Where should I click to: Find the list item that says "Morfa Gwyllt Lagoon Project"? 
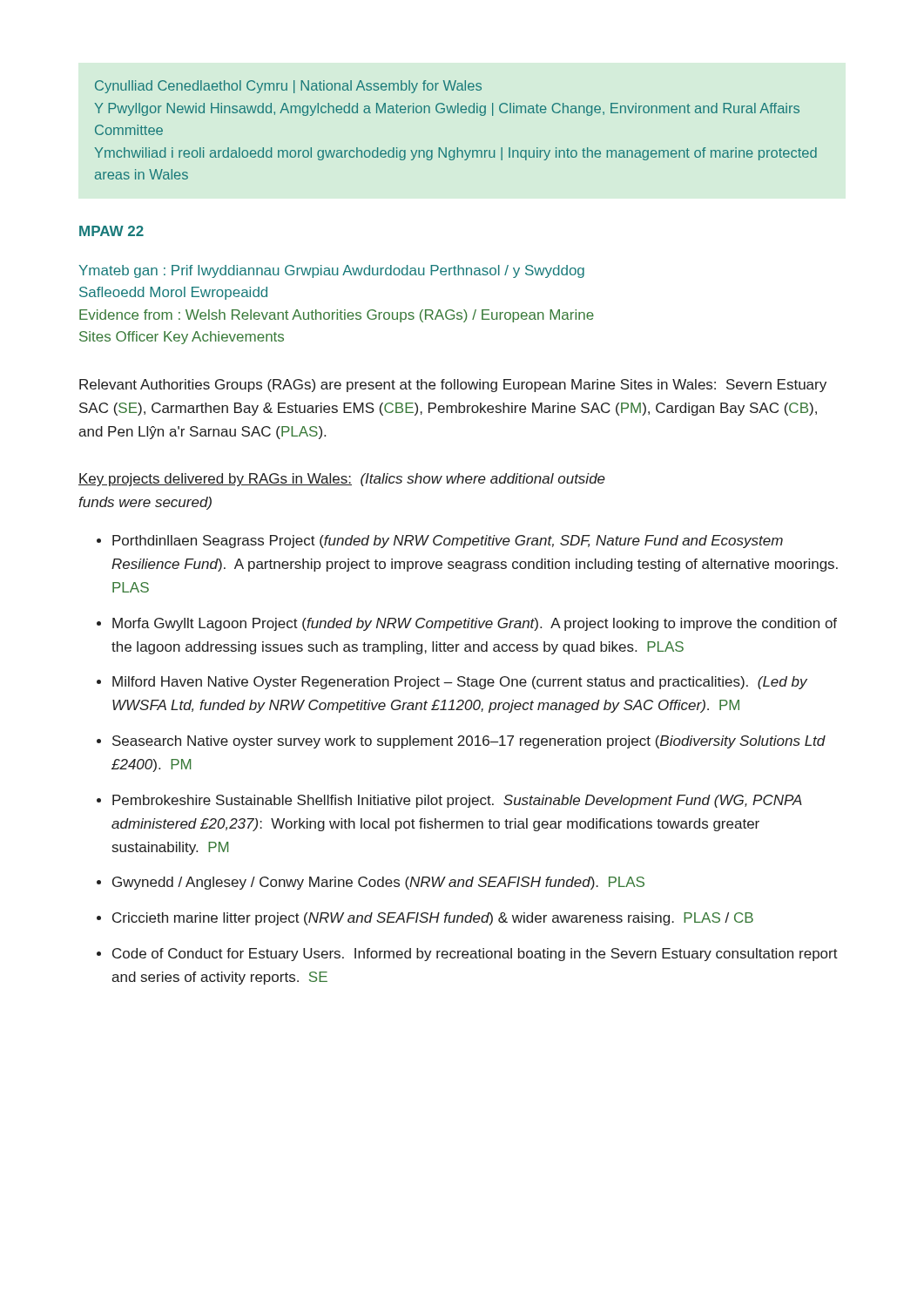pyautogui.click(x=479, y=636)
